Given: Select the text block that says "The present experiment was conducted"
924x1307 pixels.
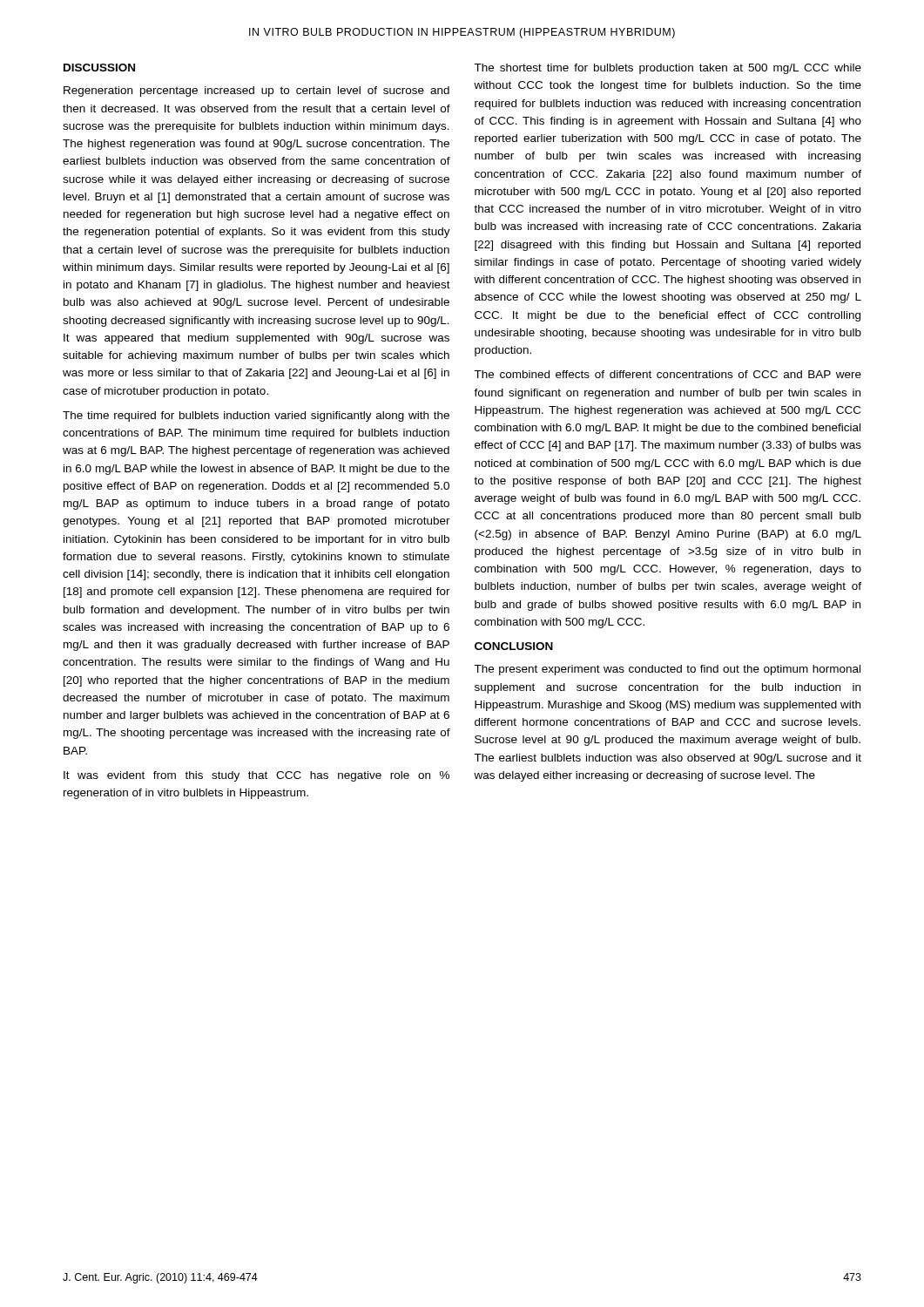Looking at the screenshot, I should point(668,722).
